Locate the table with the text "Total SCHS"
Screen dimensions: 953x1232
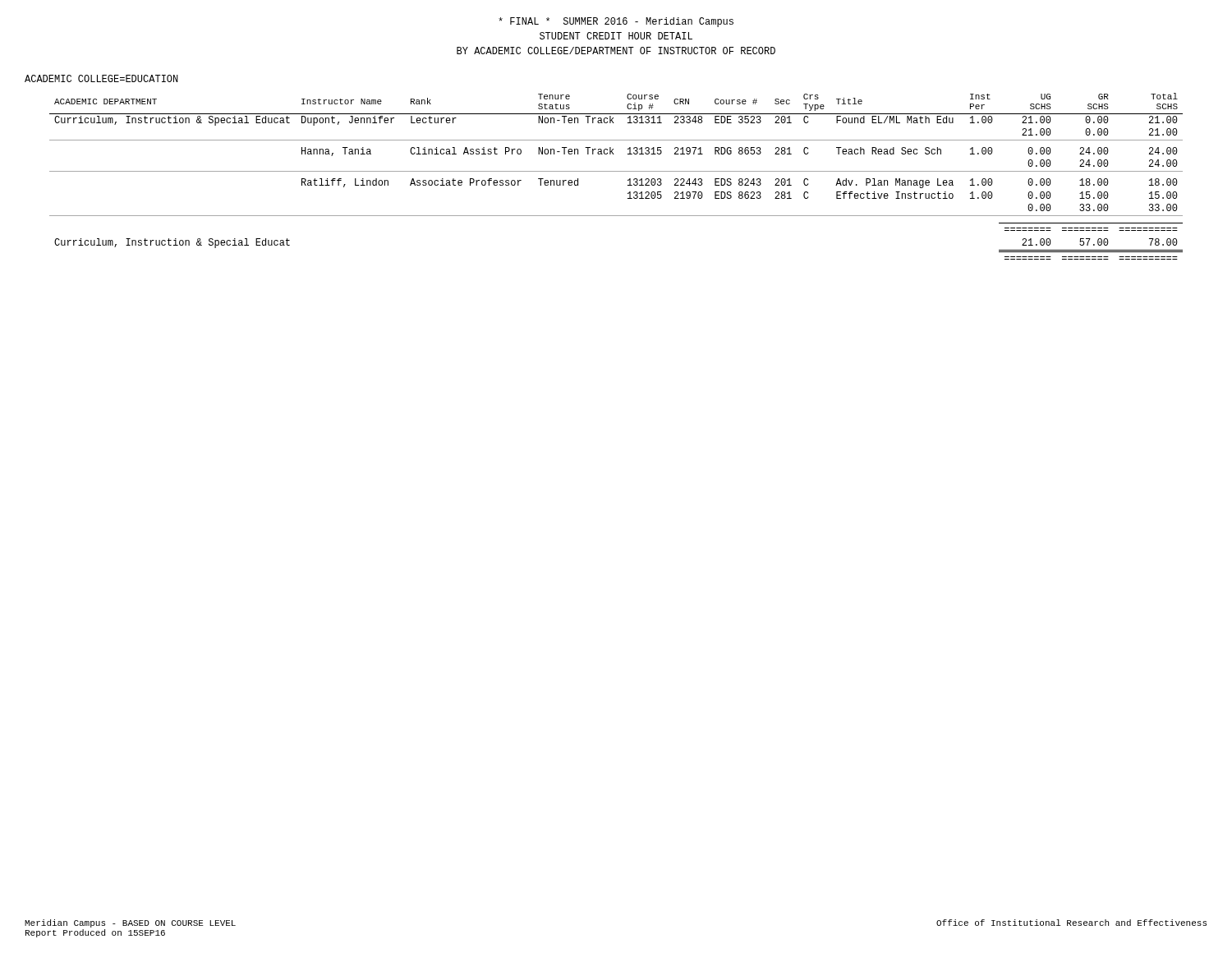tap(616, 178)
